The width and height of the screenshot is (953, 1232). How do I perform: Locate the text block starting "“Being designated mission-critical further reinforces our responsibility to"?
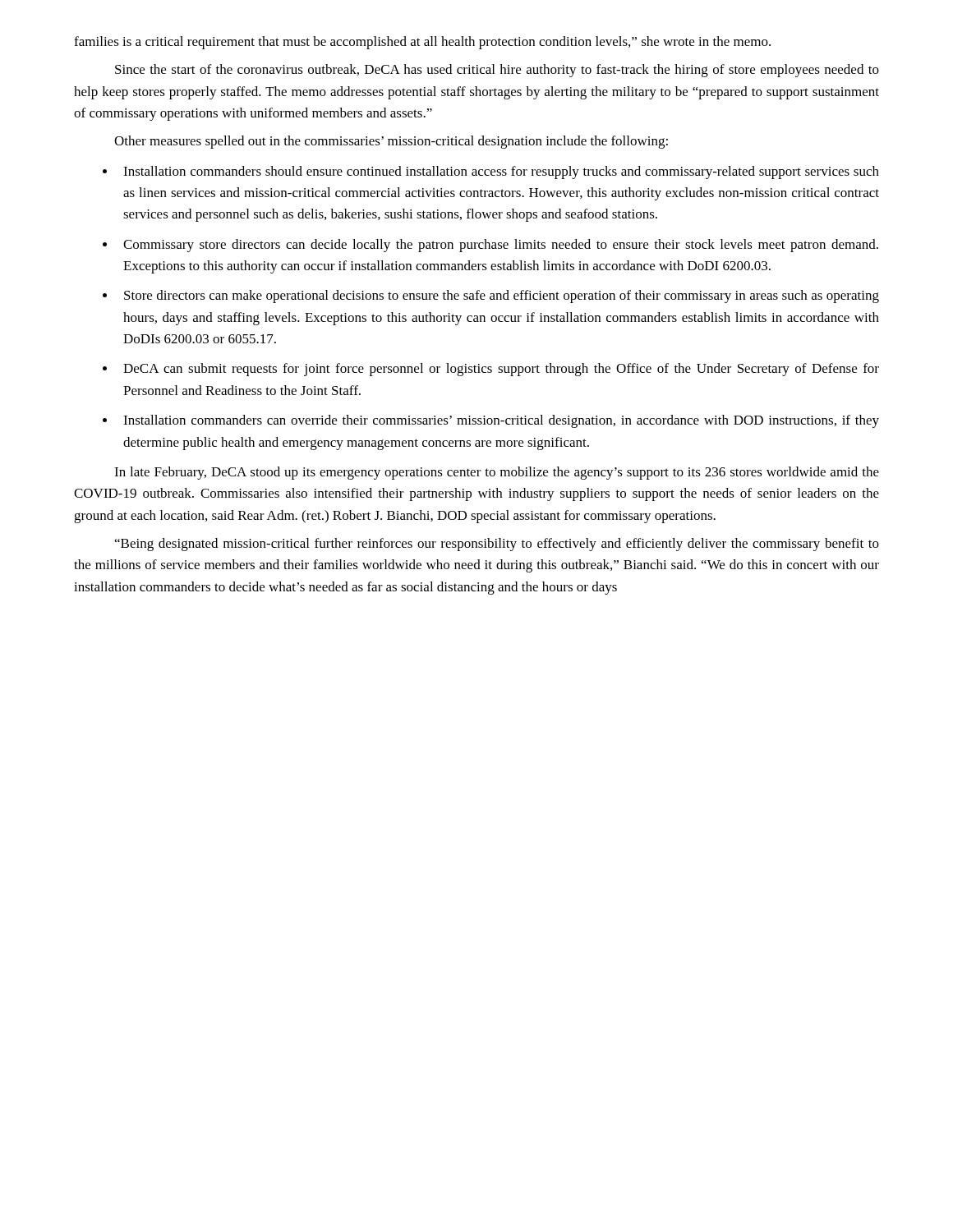pos(476,565)
